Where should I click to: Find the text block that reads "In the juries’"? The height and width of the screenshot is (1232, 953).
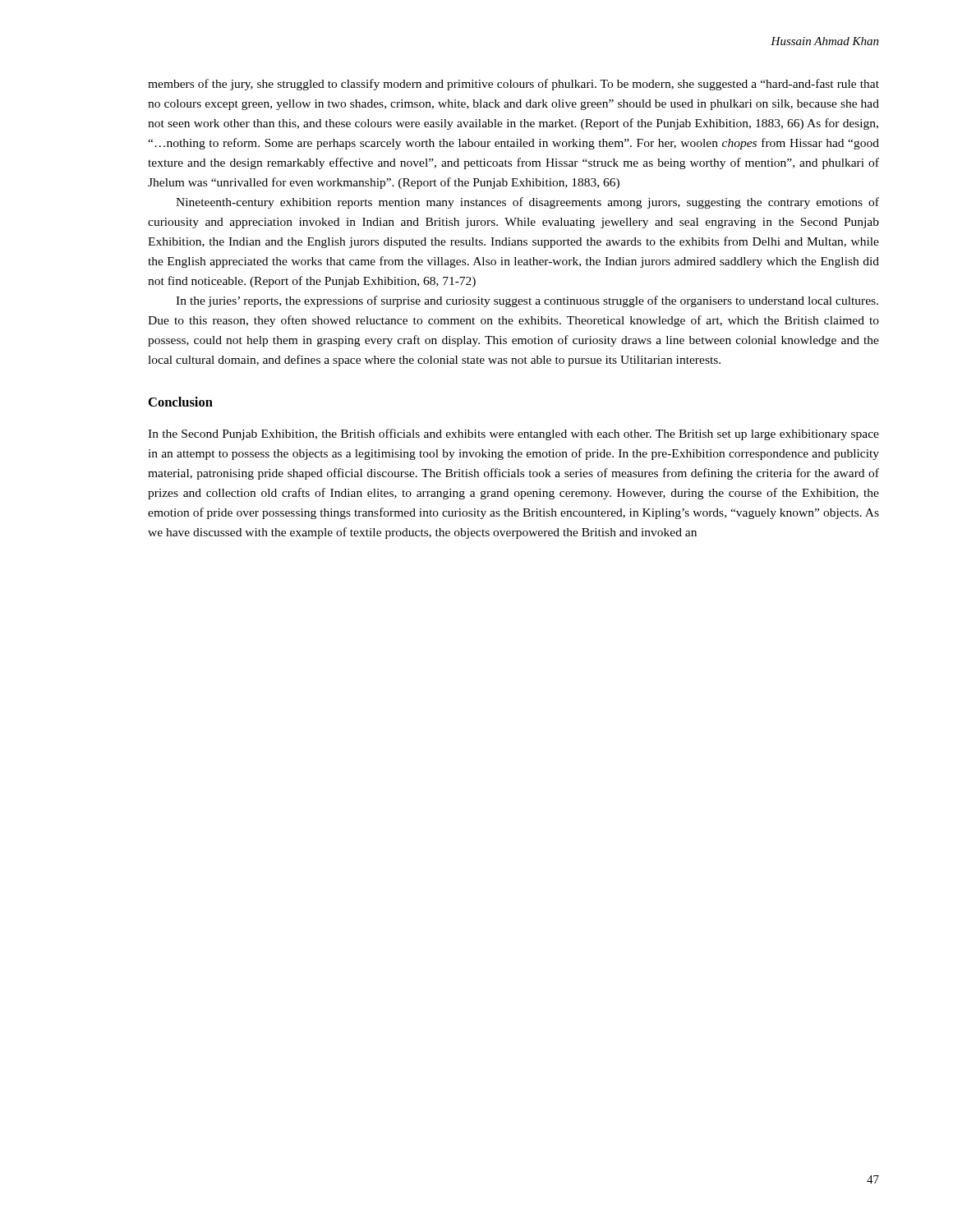pos(513,330)
